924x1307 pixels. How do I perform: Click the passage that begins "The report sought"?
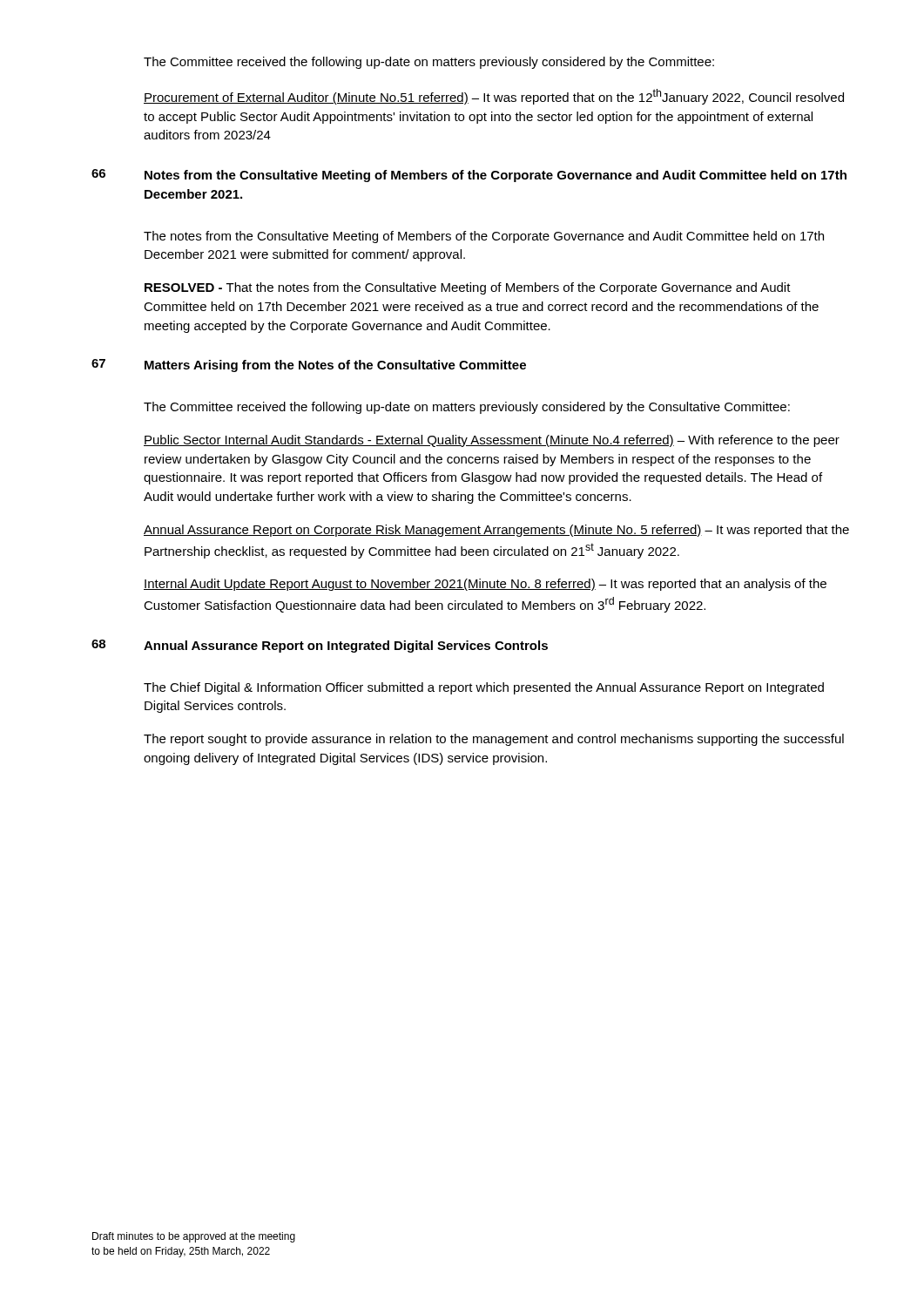(x=494, y=748)
